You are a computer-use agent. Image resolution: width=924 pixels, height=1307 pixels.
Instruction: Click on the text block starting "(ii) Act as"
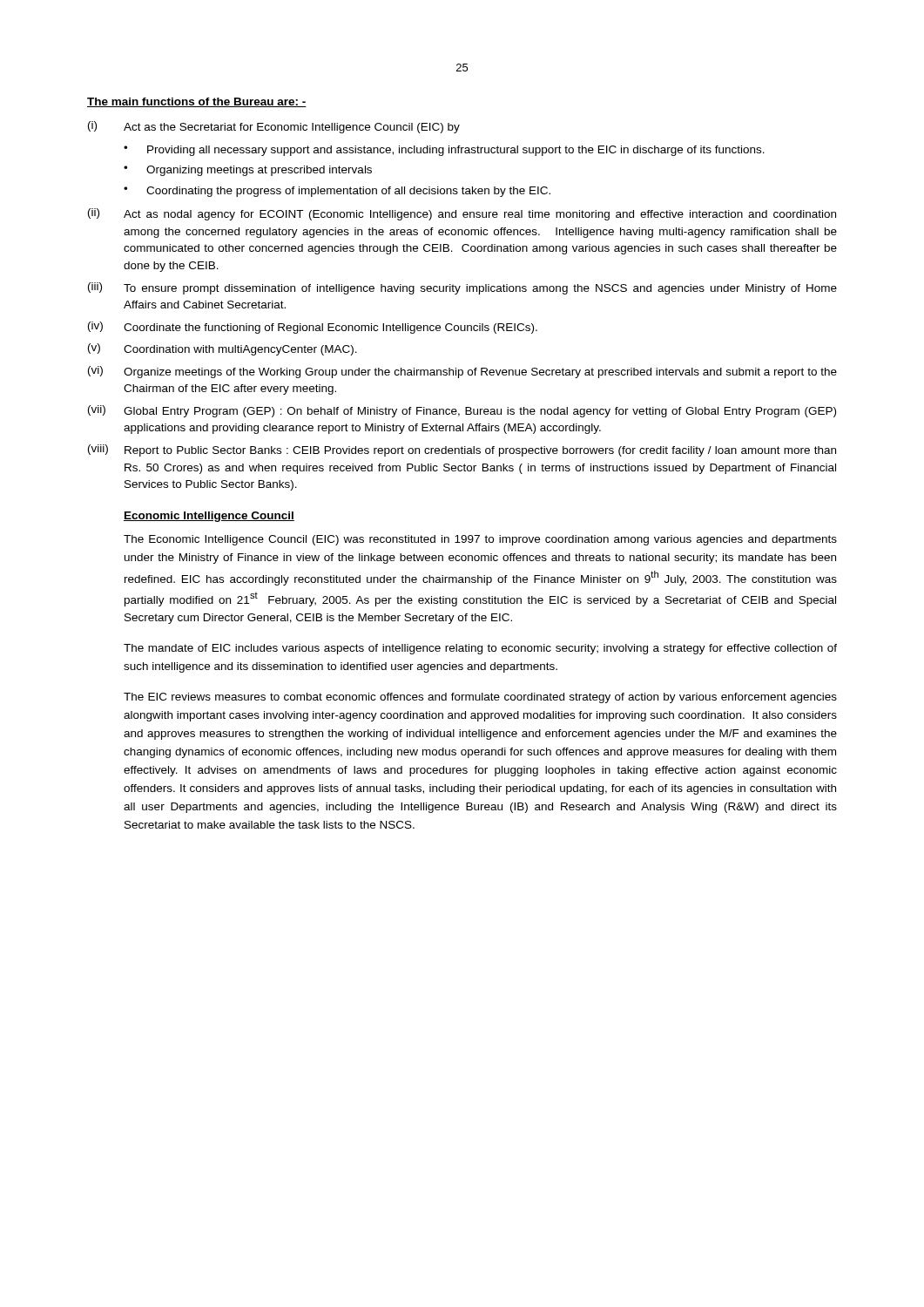click(462, 240)
